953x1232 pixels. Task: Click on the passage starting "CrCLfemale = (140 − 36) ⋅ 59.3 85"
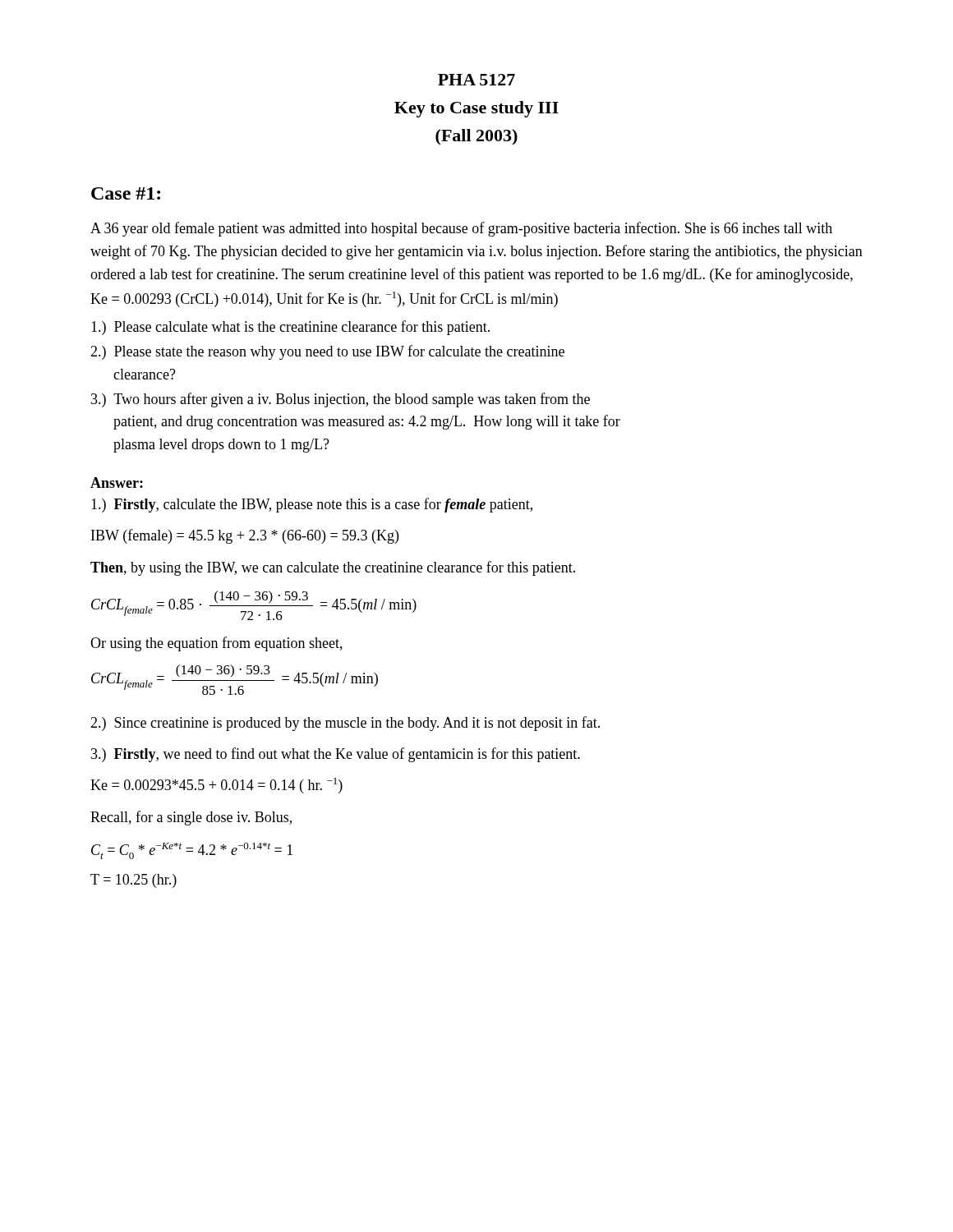[x=234, y=680]
